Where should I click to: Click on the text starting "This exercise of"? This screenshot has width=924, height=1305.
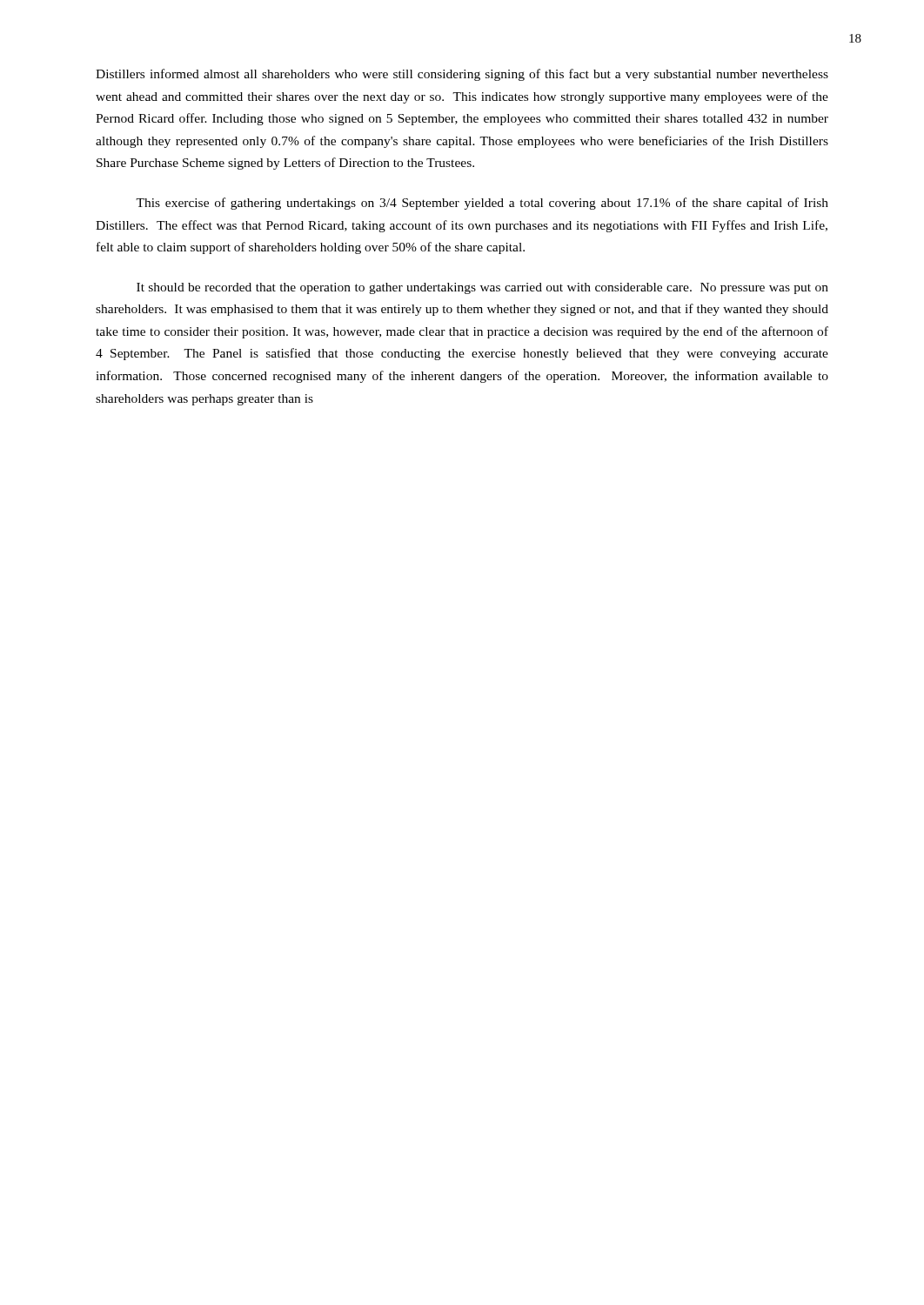(x=462, y=224)
